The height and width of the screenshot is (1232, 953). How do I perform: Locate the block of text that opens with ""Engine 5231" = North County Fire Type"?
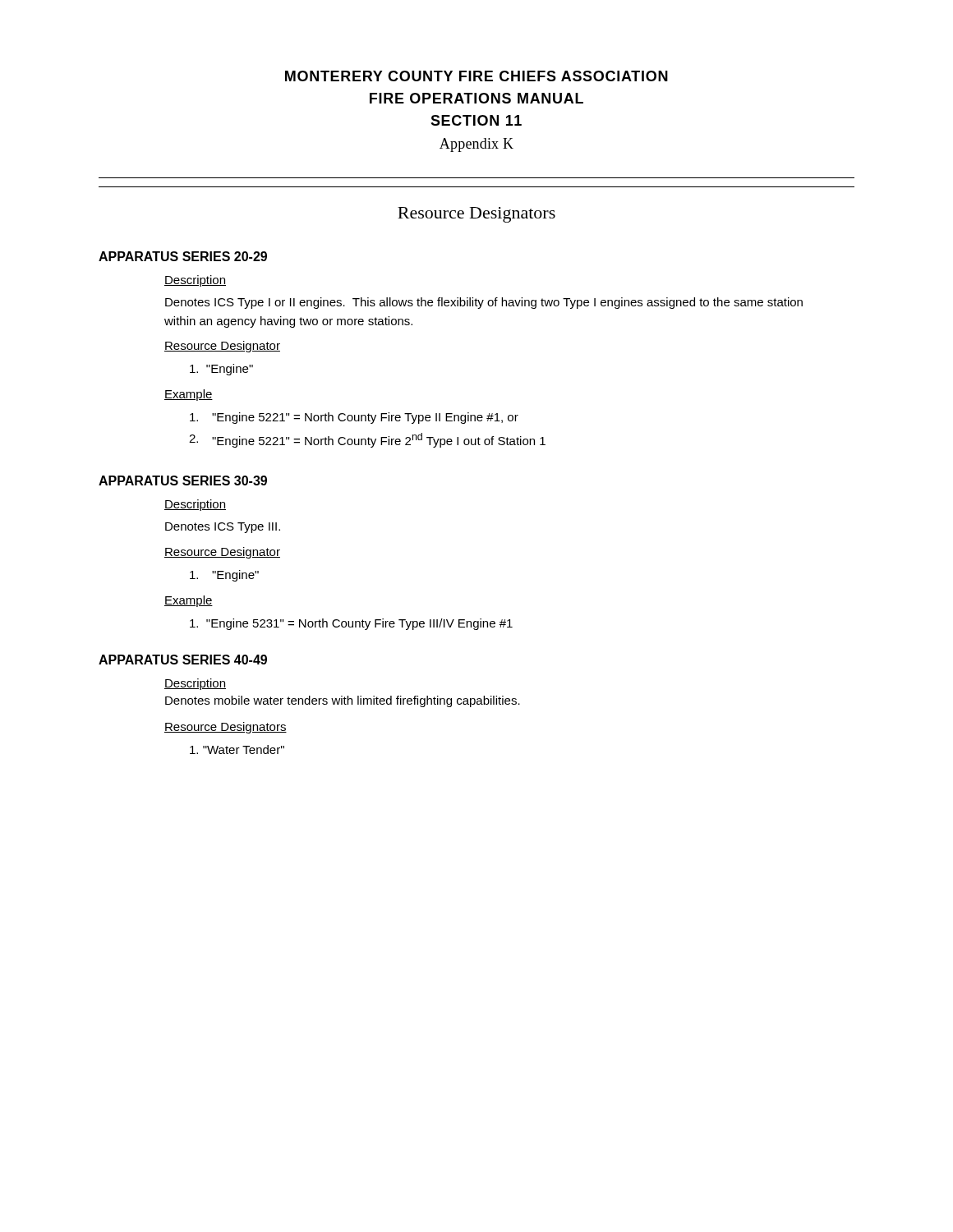coord(351,623)
